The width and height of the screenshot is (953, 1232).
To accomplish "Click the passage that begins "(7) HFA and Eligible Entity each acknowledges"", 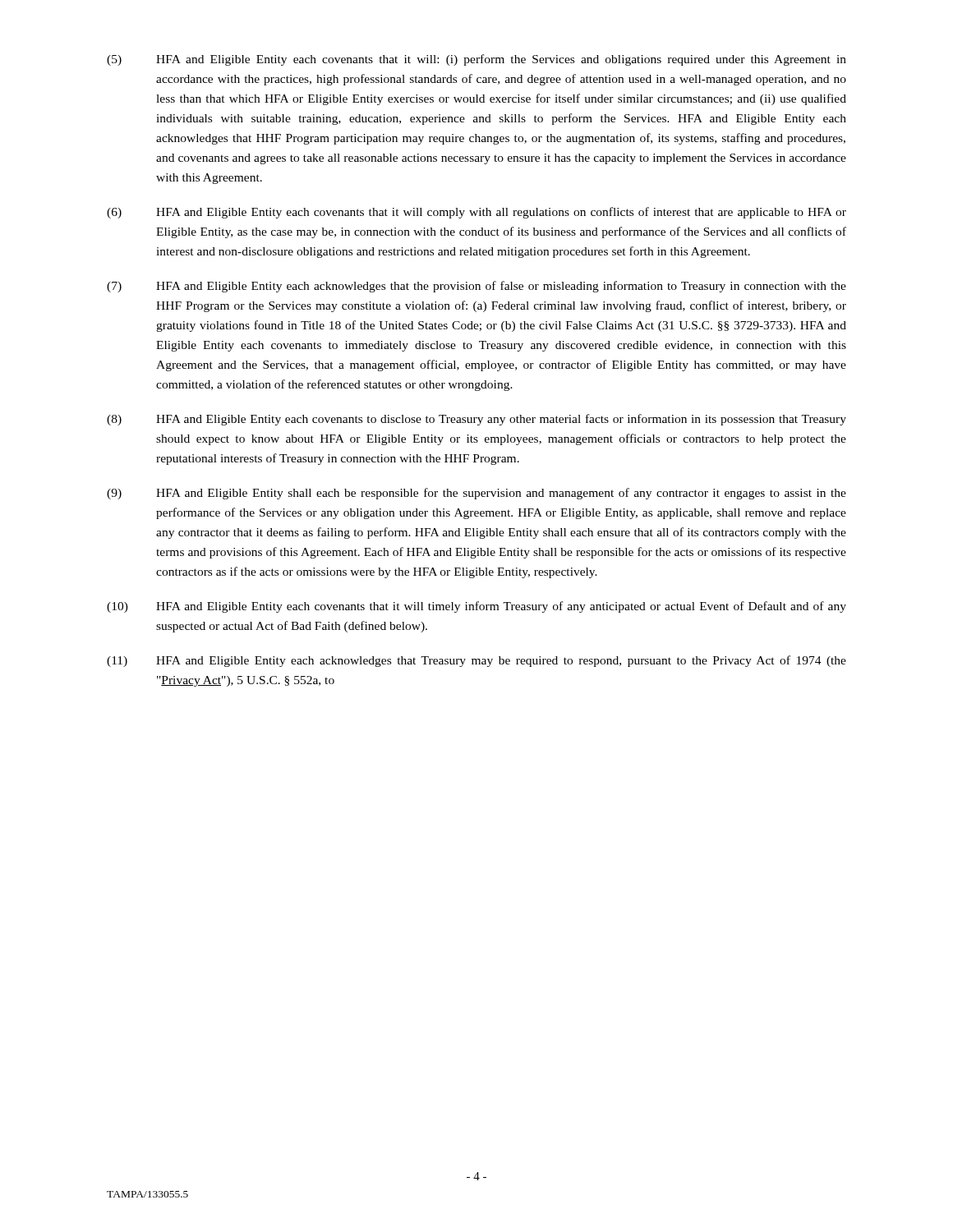I will [476, 335].
